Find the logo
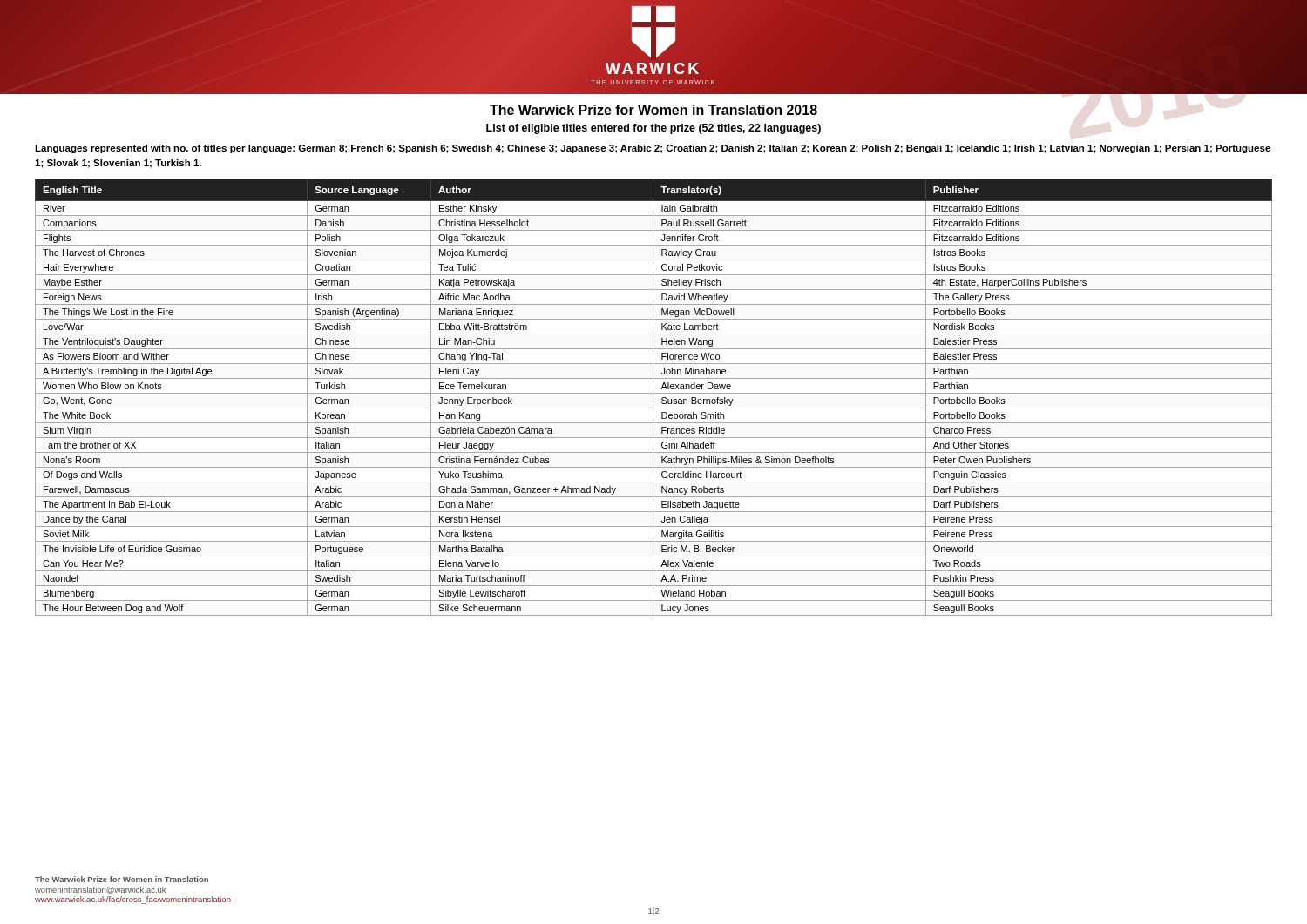 (654, 49)
